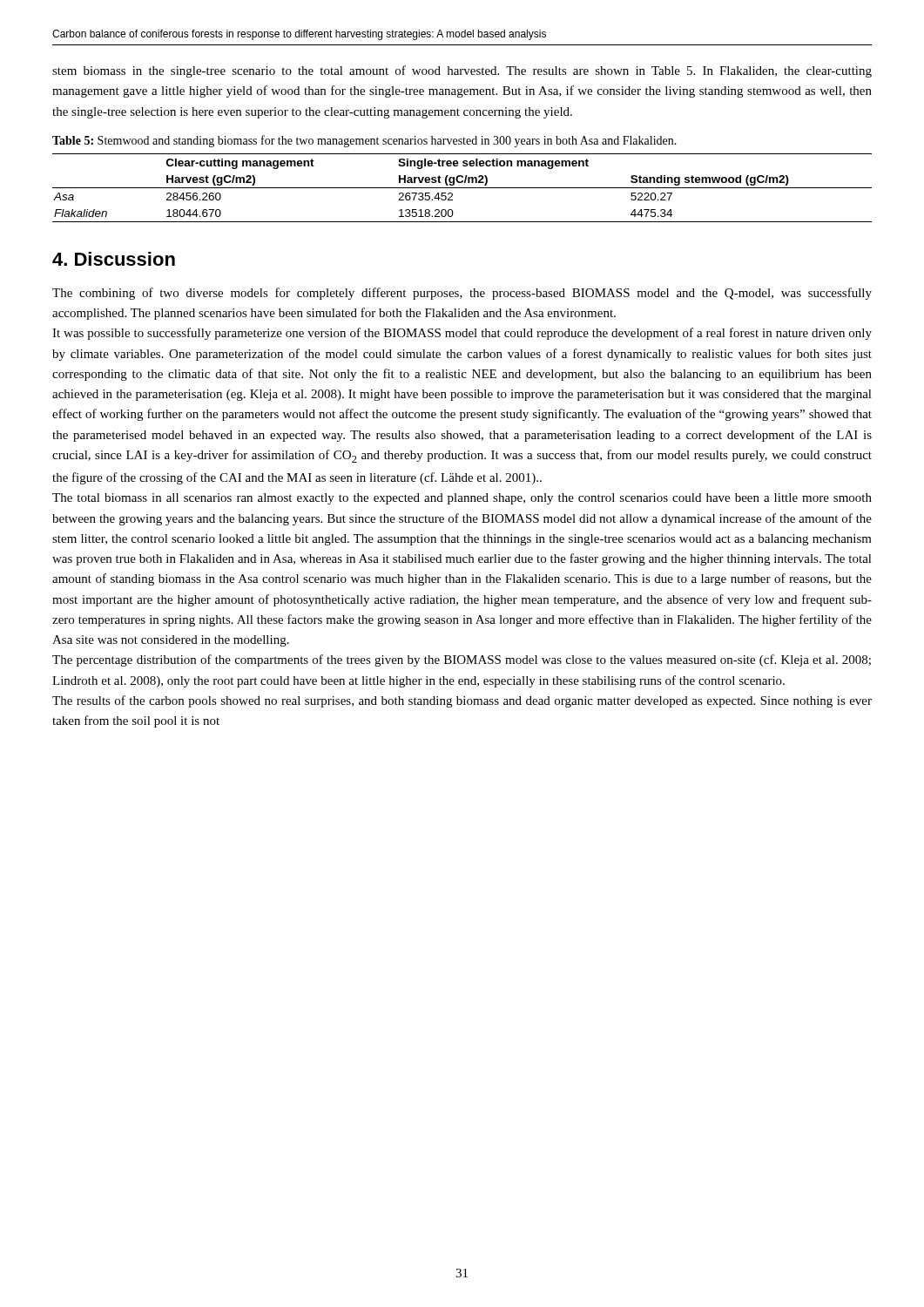Select the block starting "Table 5: Stemwood and standing biomass for the"
924x1307 pixels.
click(365, 141)
